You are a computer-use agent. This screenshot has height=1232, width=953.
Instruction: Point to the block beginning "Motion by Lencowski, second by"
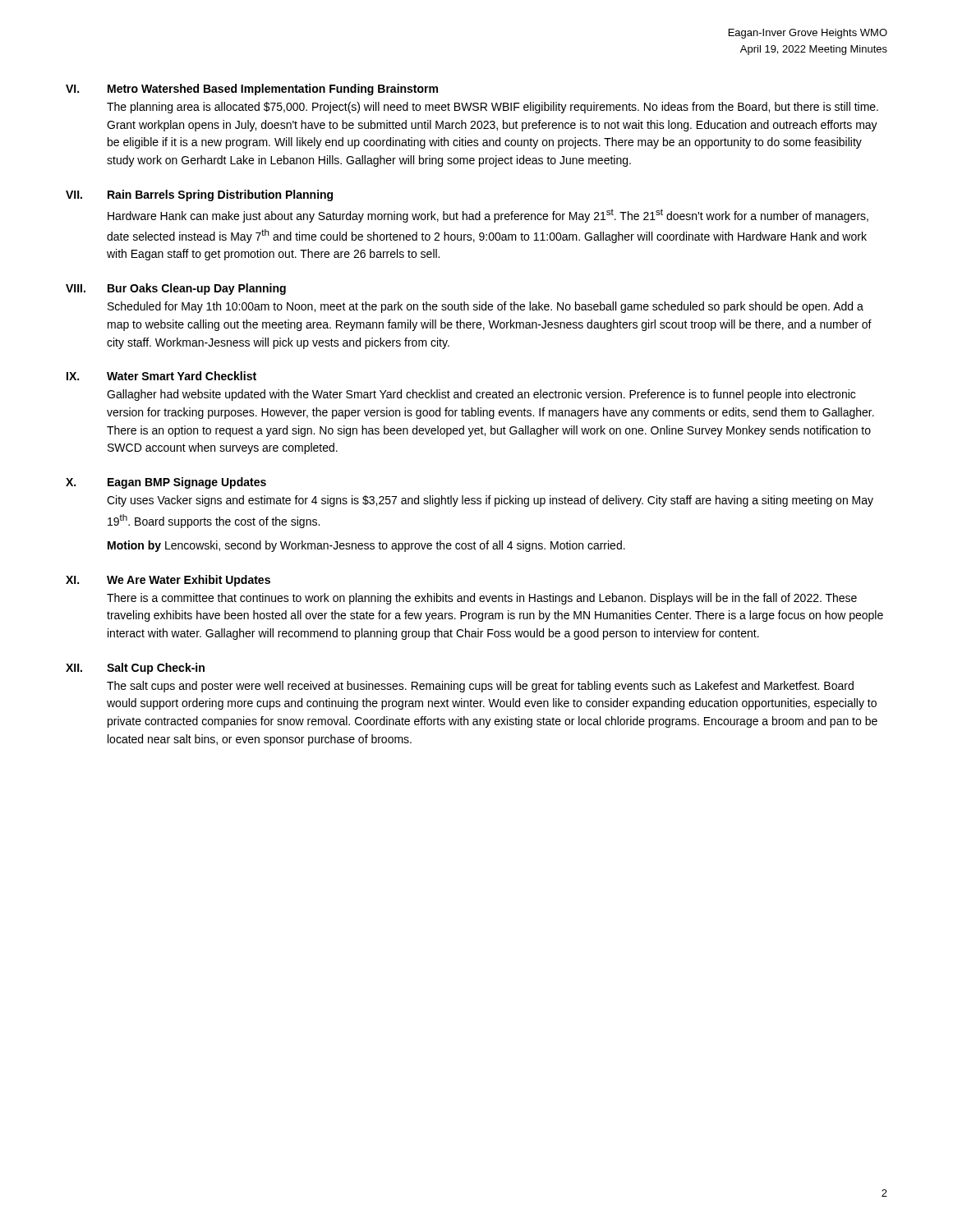366,545
